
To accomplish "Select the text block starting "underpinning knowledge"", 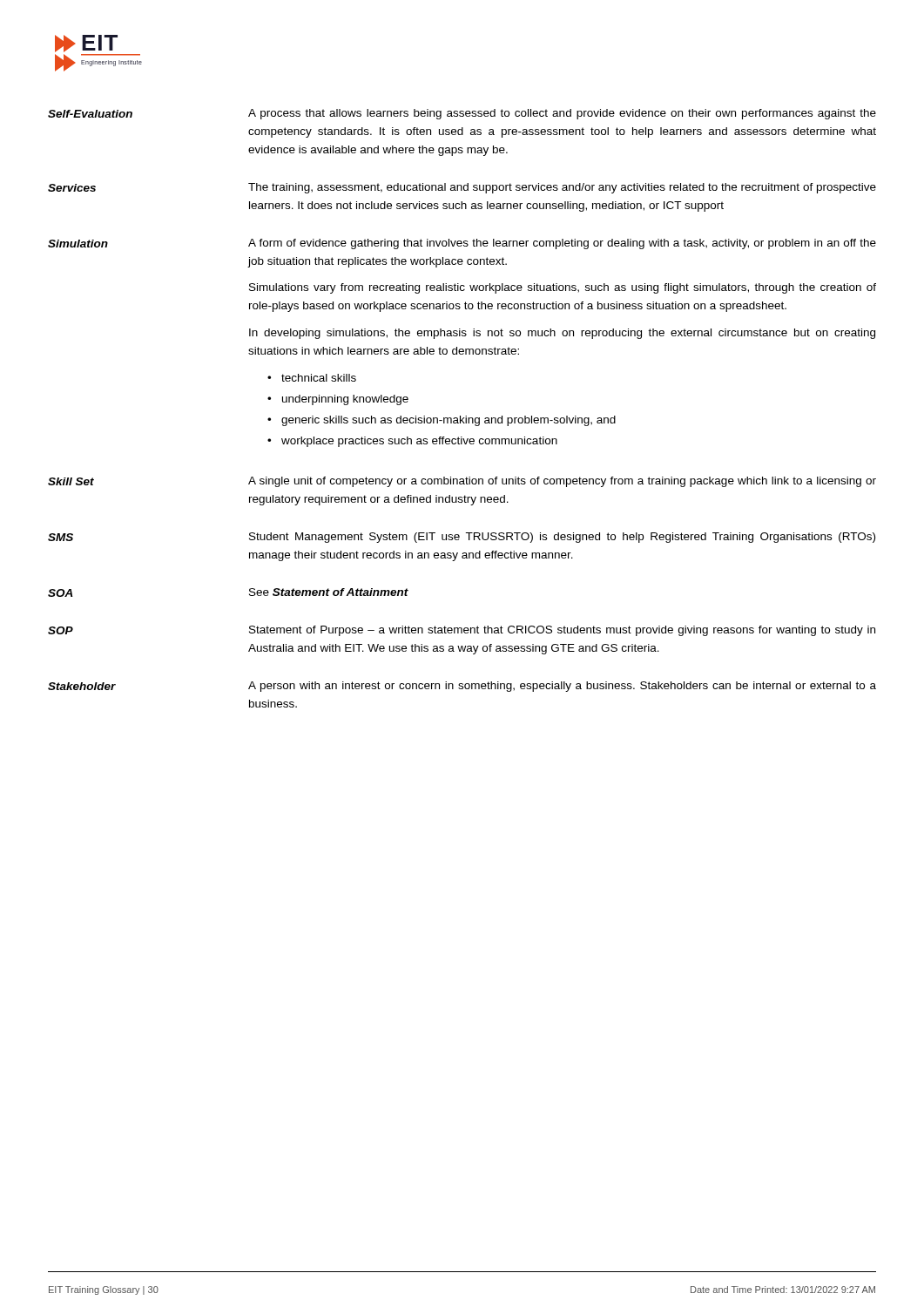I will [x=345, y=399].
